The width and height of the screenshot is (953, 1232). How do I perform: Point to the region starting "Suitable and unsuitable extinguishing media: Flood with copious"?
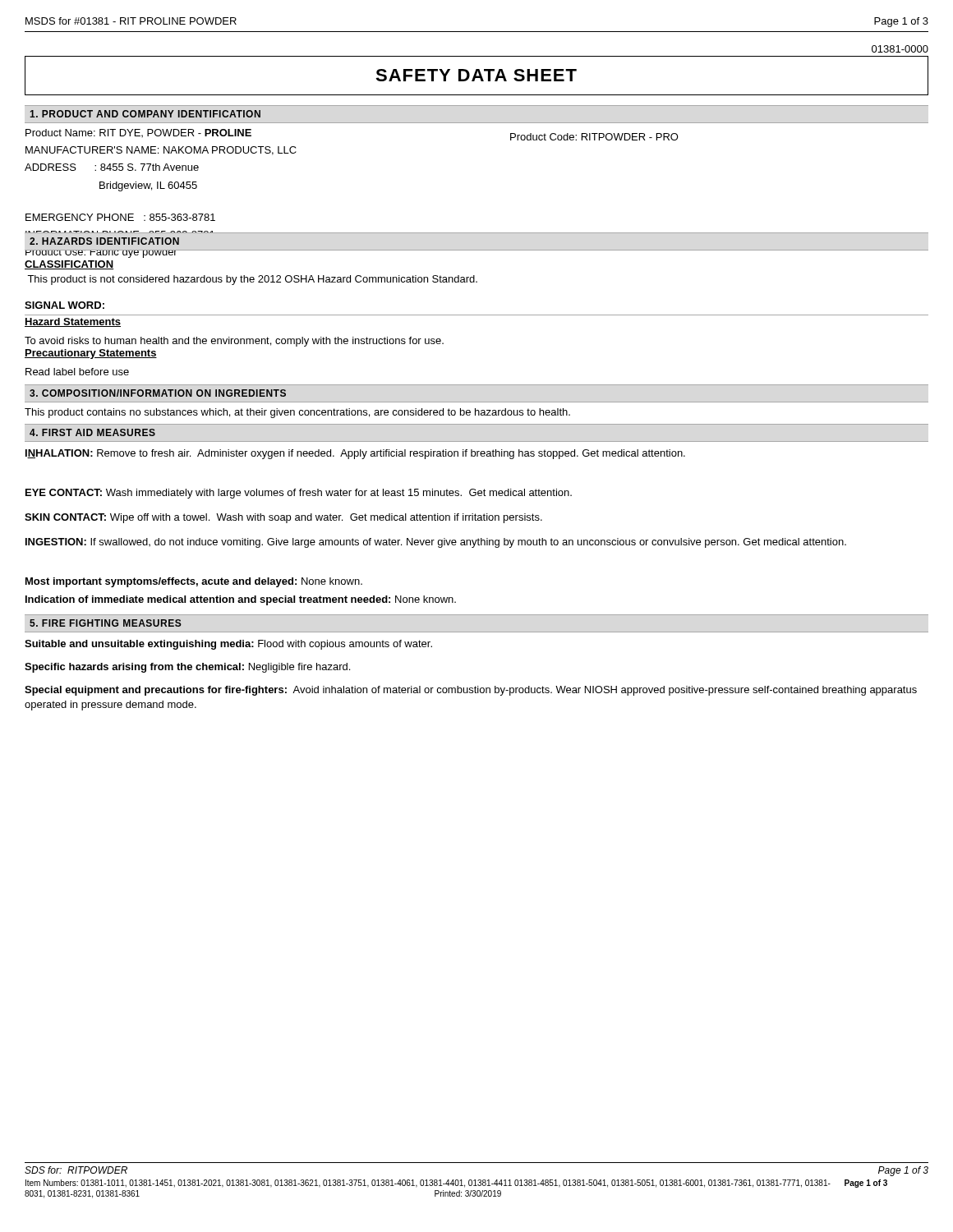228,645
